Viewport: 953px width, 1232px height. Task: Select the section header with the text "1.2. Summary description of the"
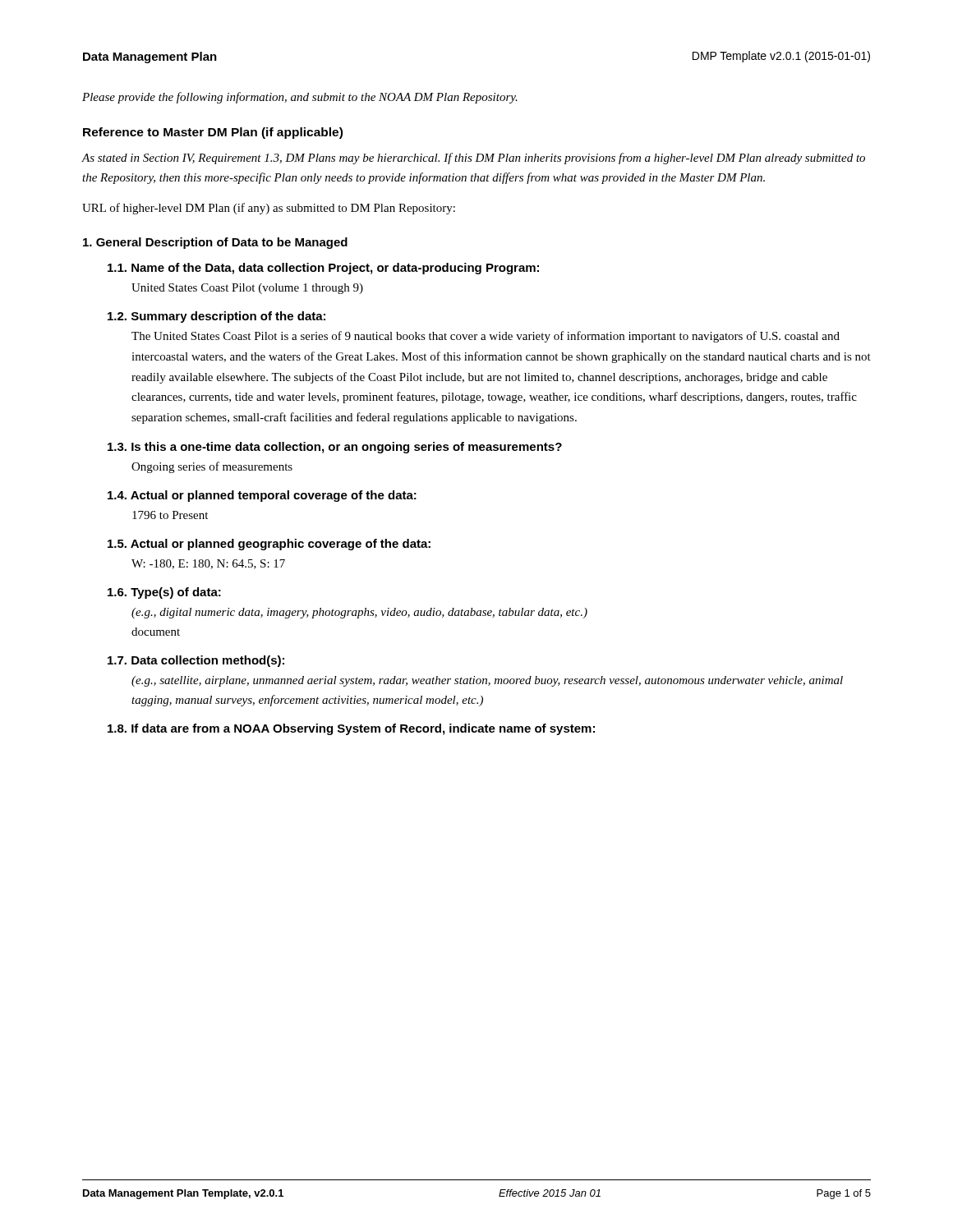[x=217, y=316]
